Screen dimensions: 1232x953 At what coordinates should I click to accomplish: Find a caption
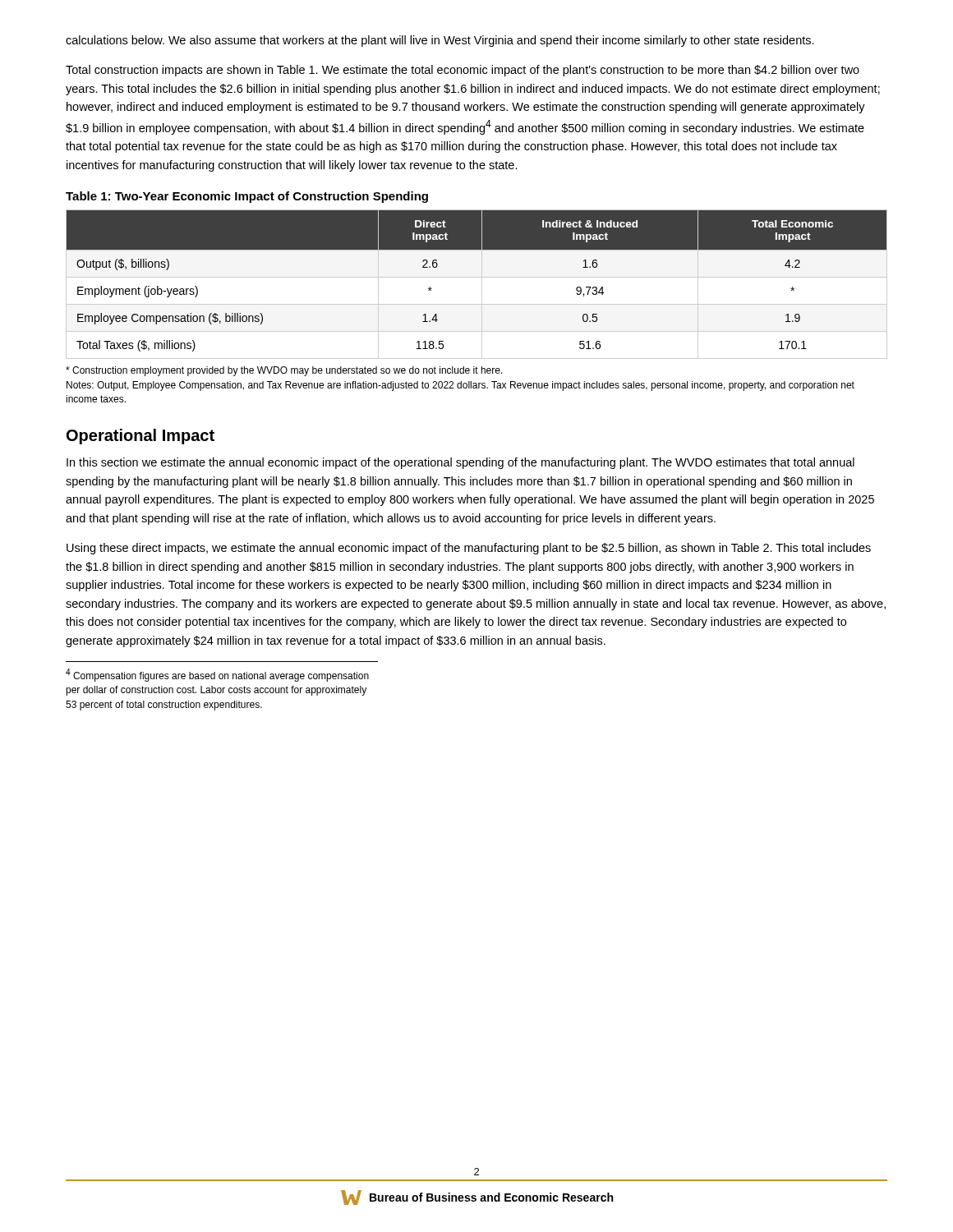pyautogui.click(x=247, y=196)
